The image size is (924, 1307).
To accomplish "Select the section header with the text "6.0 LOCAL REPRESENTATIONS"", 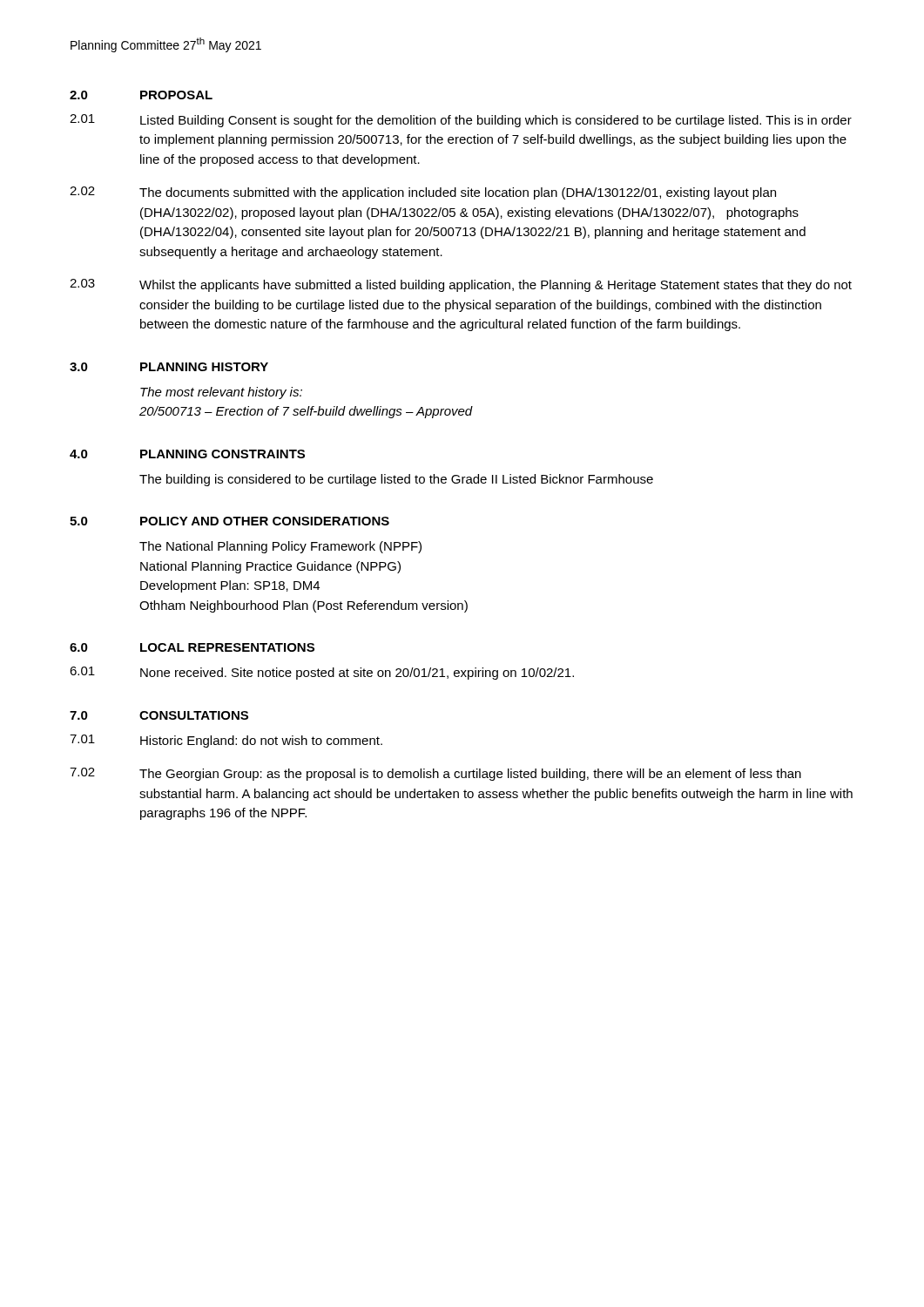I will tap(192, 647).
